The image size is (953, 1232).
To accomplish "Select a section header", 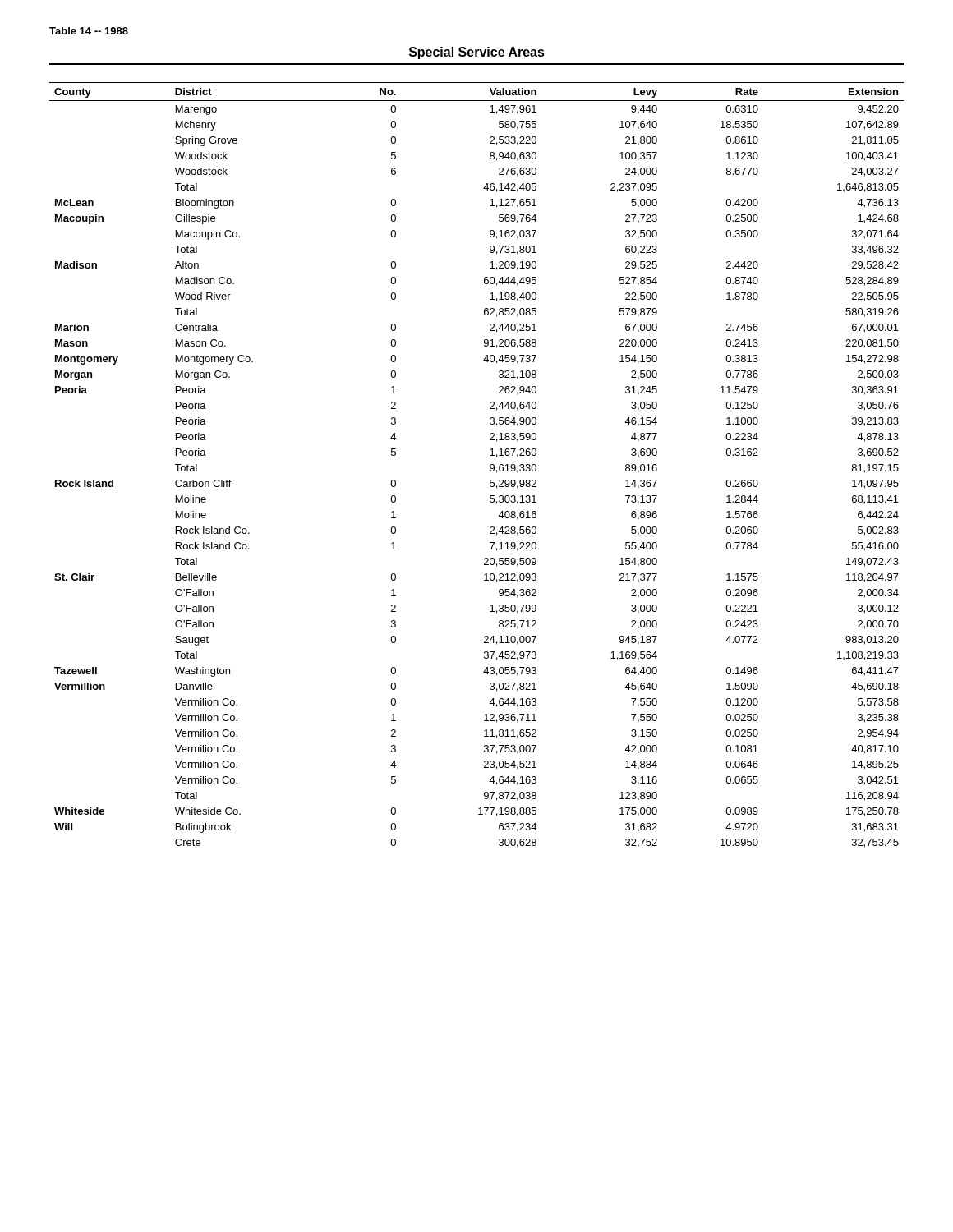I will point(89,31).
